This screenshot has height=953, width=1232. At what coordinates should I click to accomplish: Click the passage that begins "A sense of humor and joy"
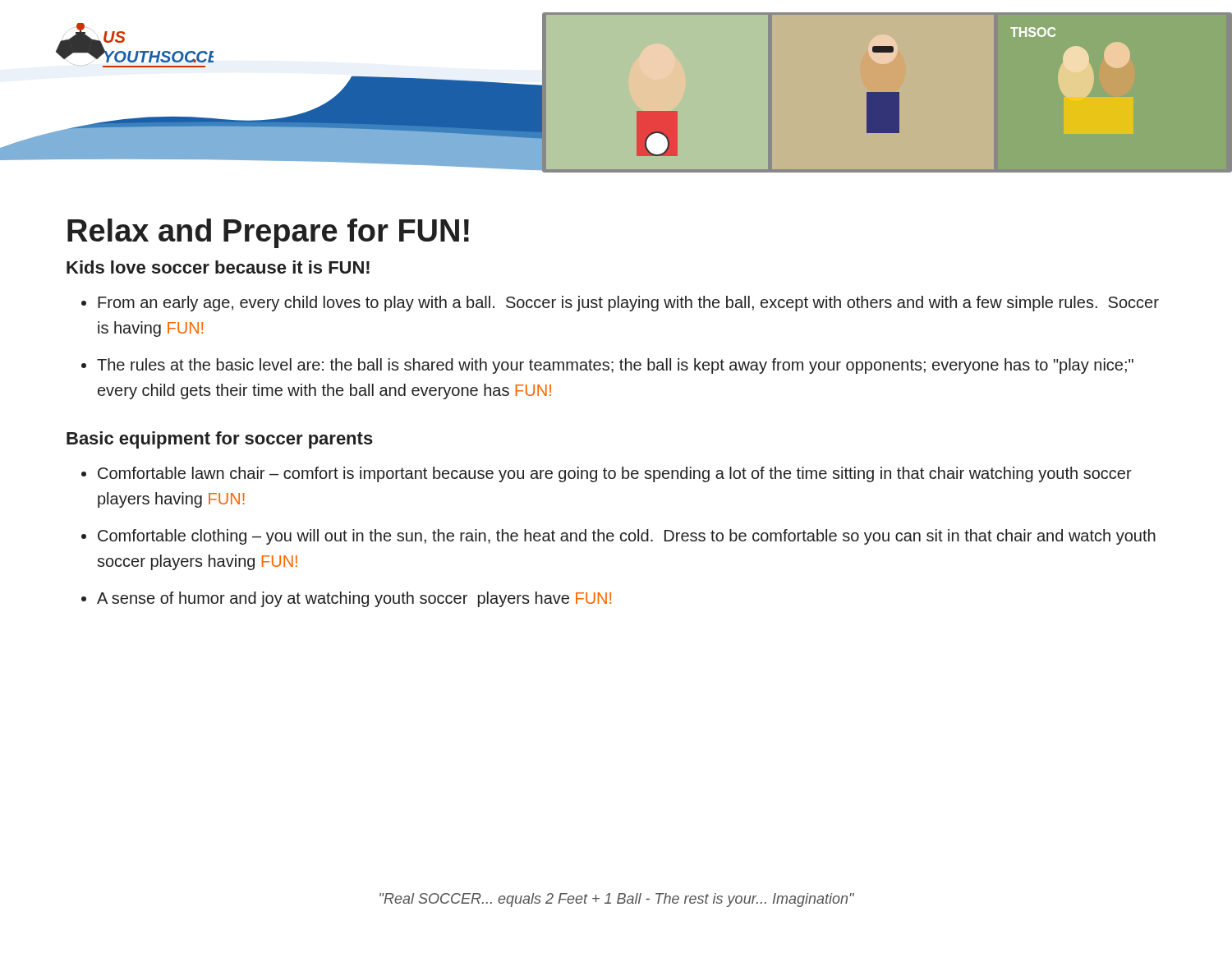point(355,598)
